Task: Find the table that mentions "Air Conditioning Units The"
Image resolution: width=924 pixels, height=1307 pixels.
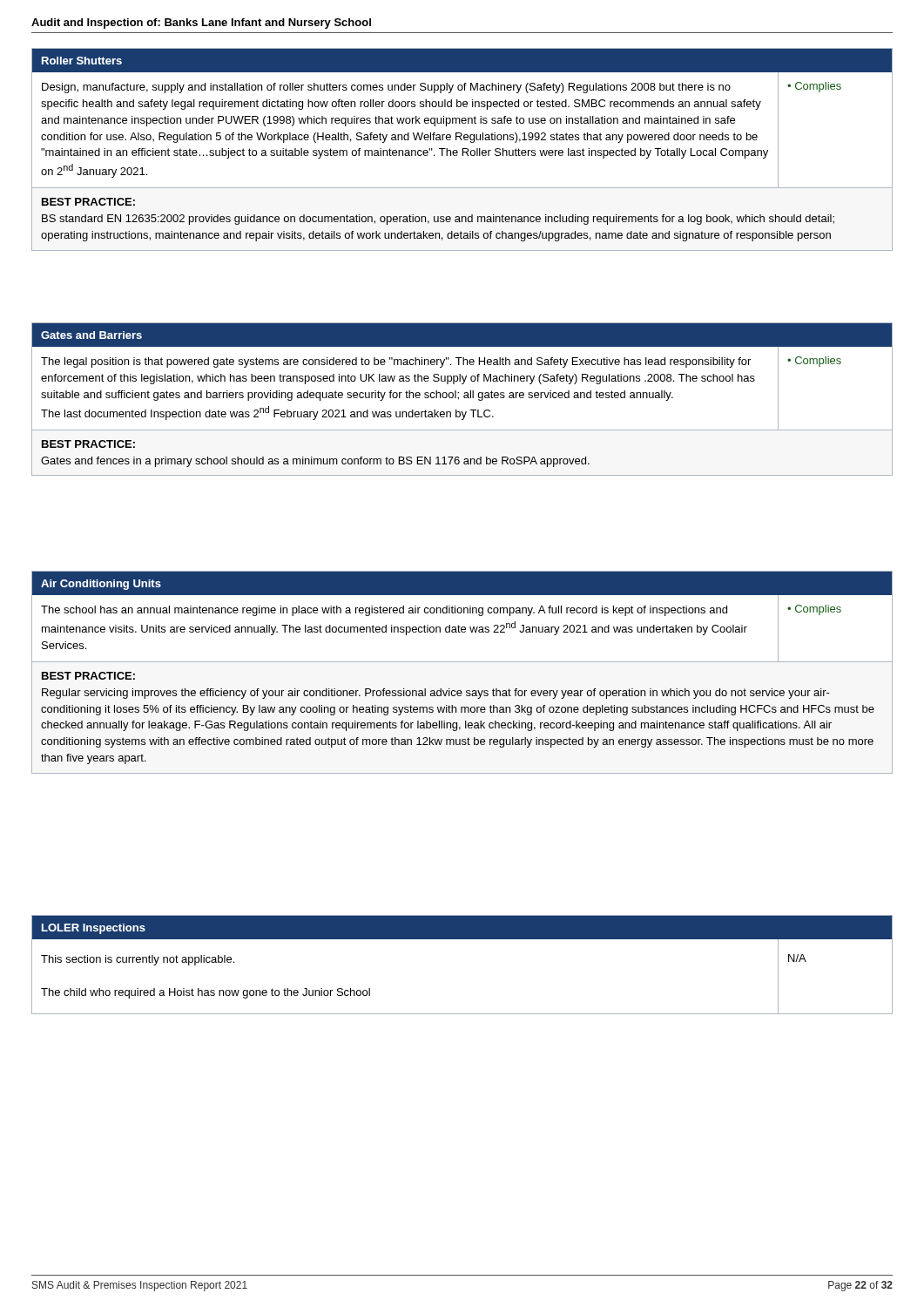Action: (462, 672)
